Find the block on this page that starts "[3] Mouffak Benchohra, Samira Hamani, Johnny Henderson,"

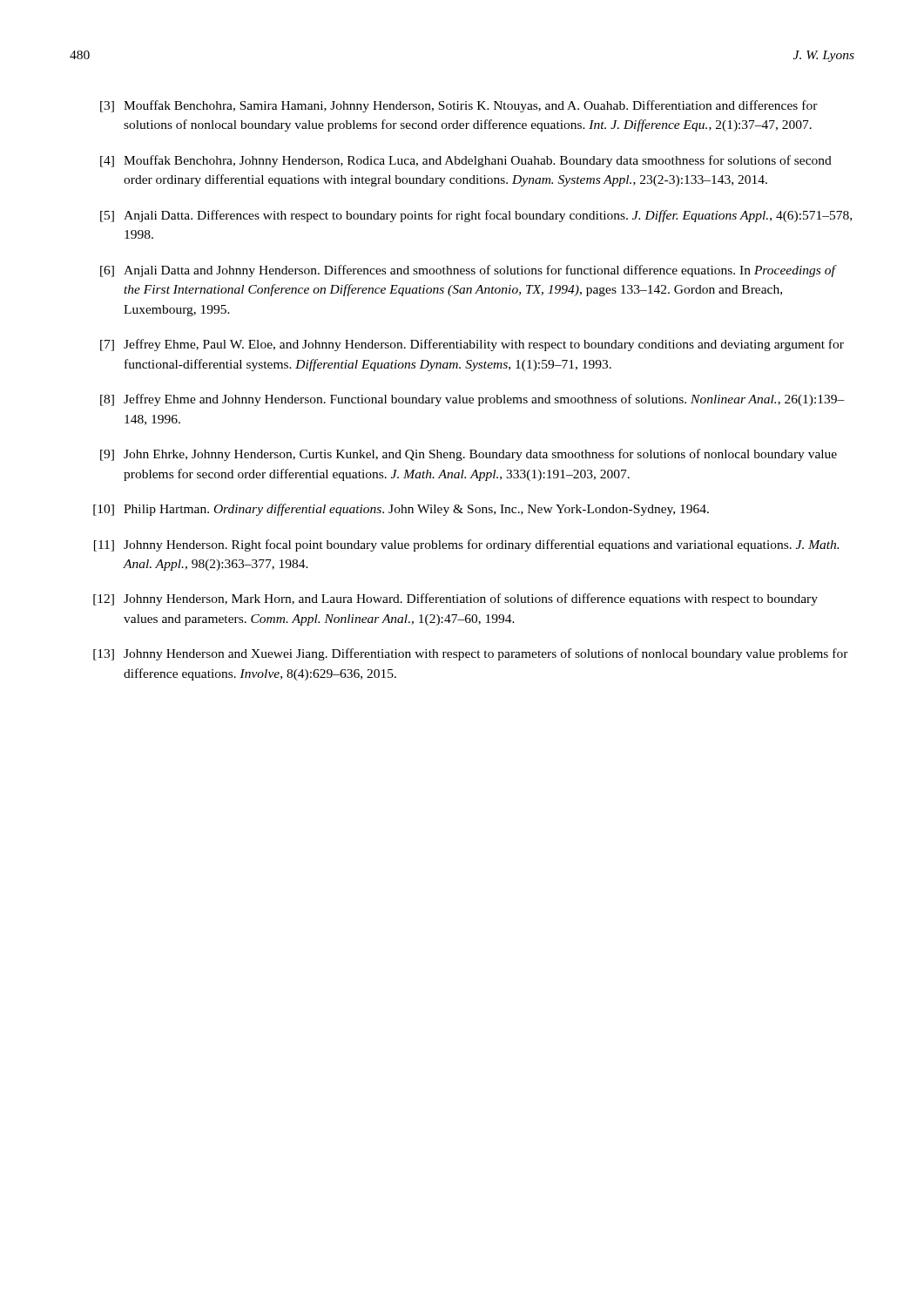click(x=462, y=115)
